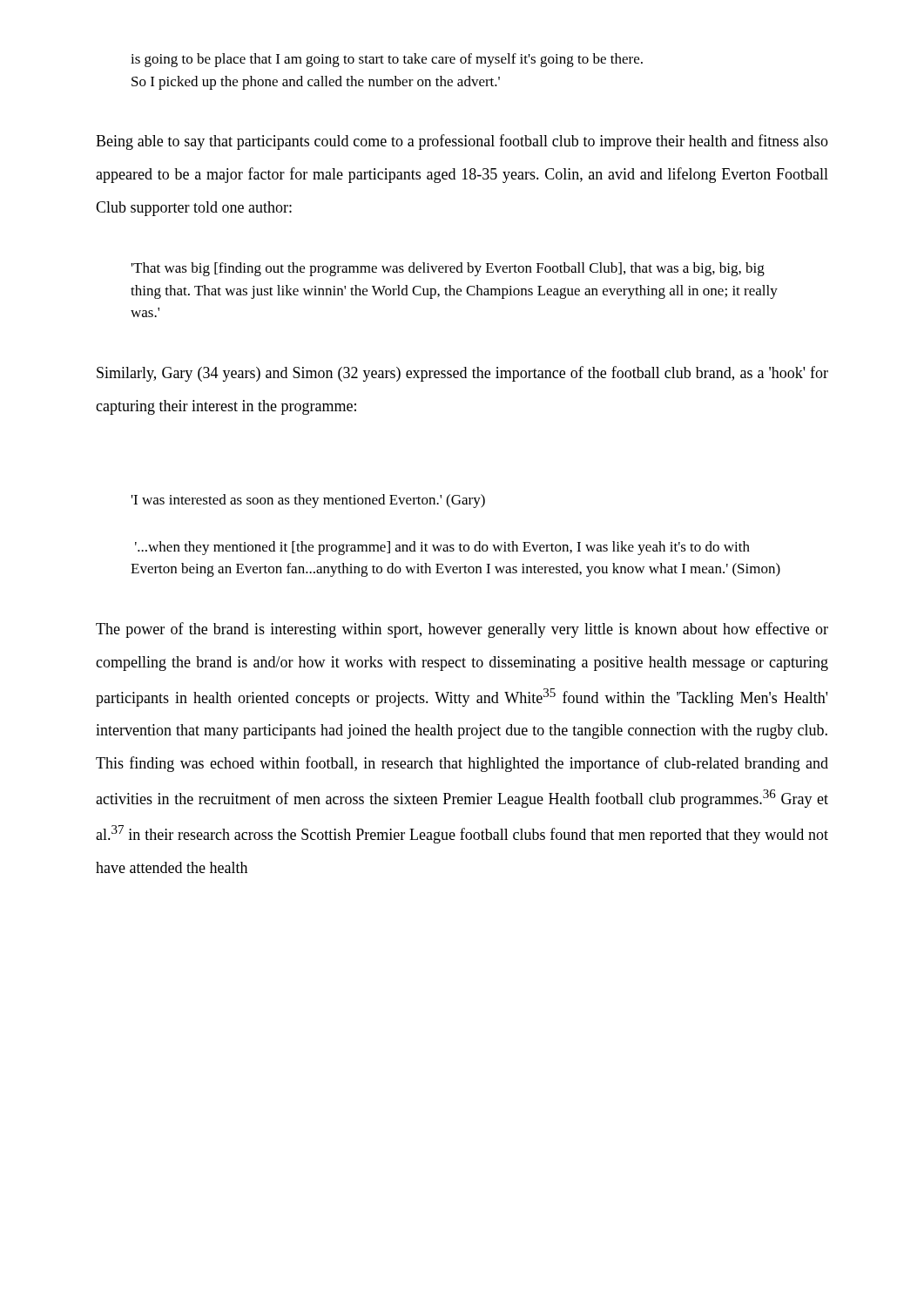The width and height of the screenshot is (924, 1307).
Task: Select the text block starting "'I was interested"
Action: pos(308,500)
